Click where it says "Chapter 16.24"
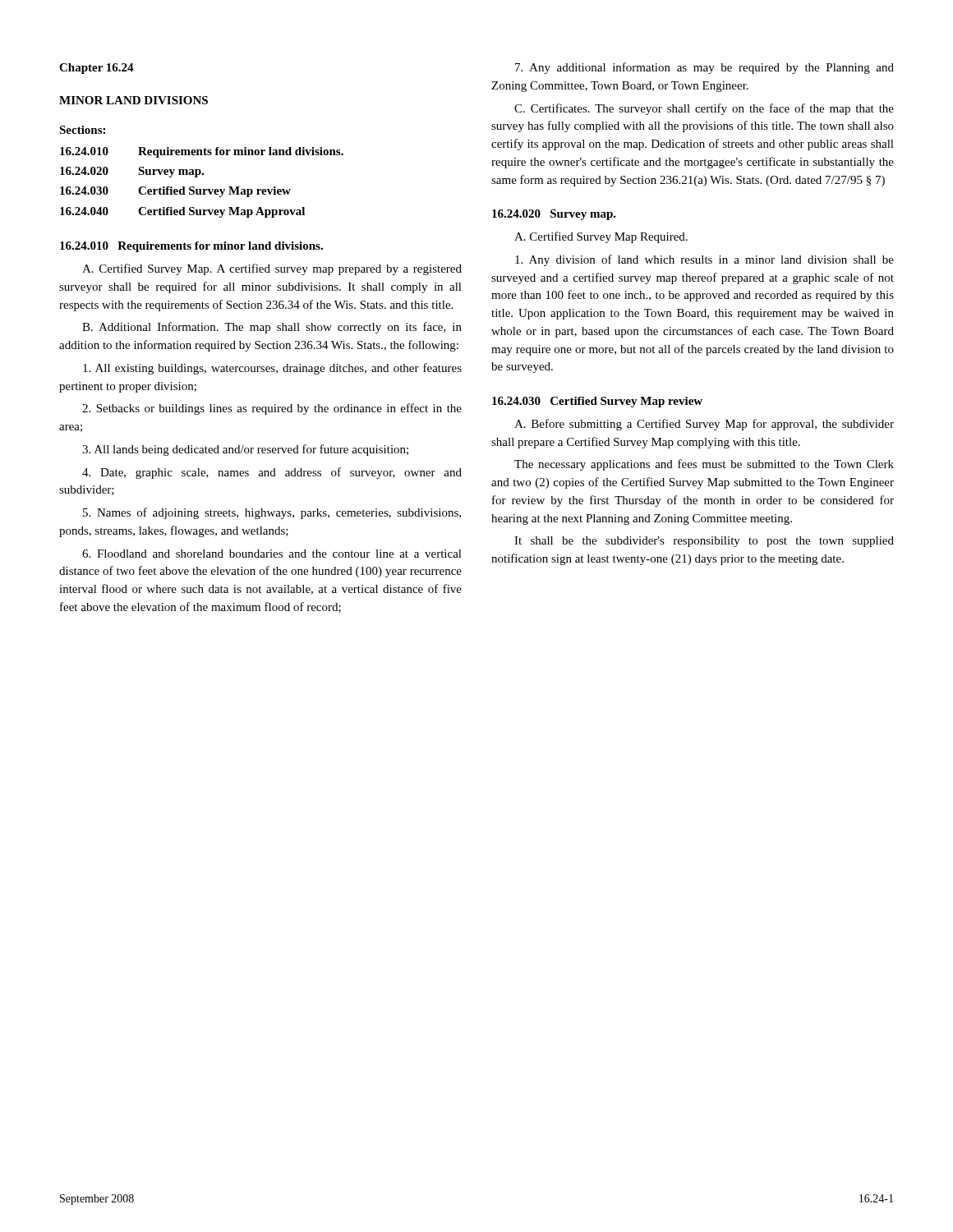The width and height of the screenshot is (953, 1232). 96,67
